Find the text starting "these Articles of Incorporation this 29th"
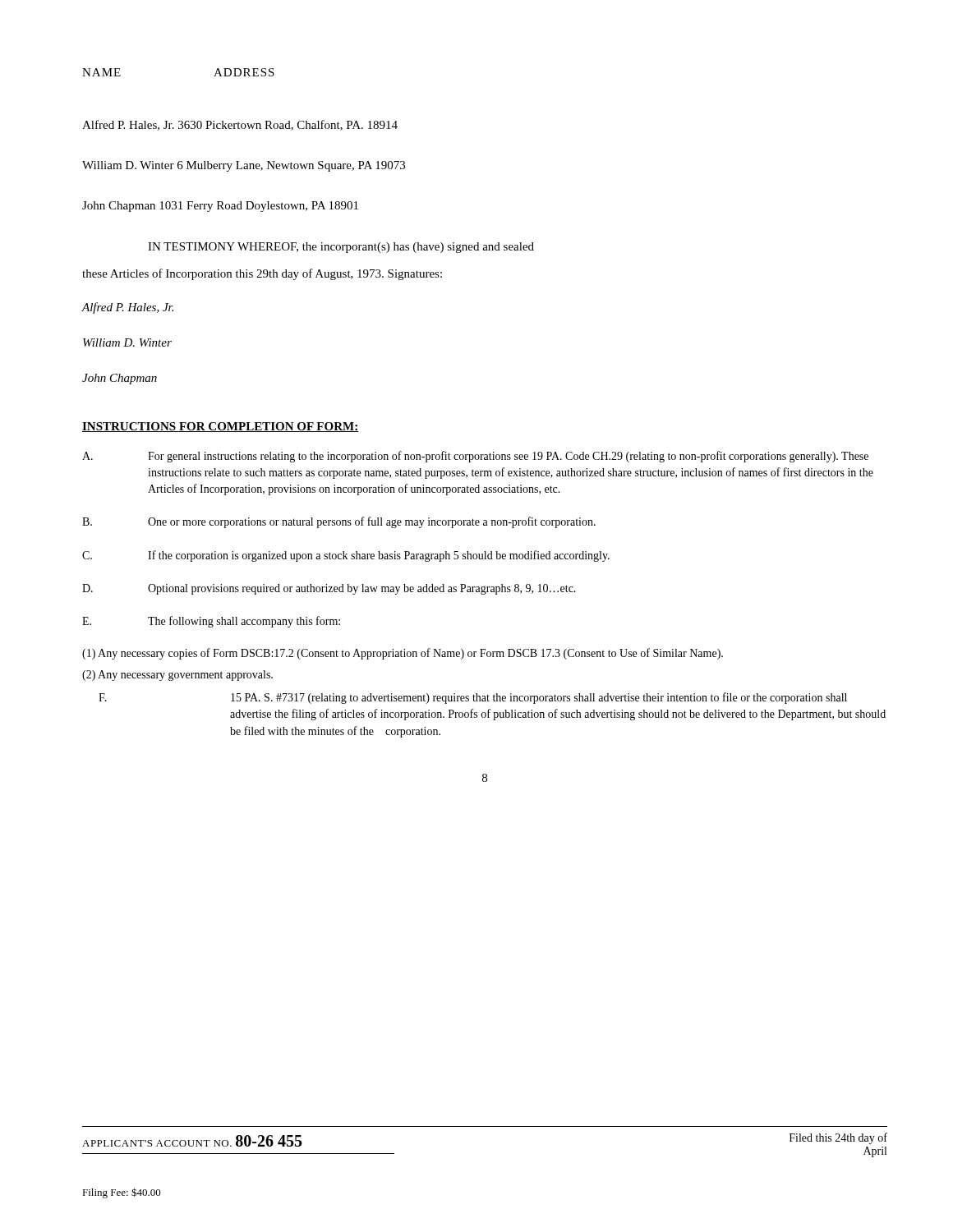Screen dimensions: 1232x953 (x=263, y=274)
